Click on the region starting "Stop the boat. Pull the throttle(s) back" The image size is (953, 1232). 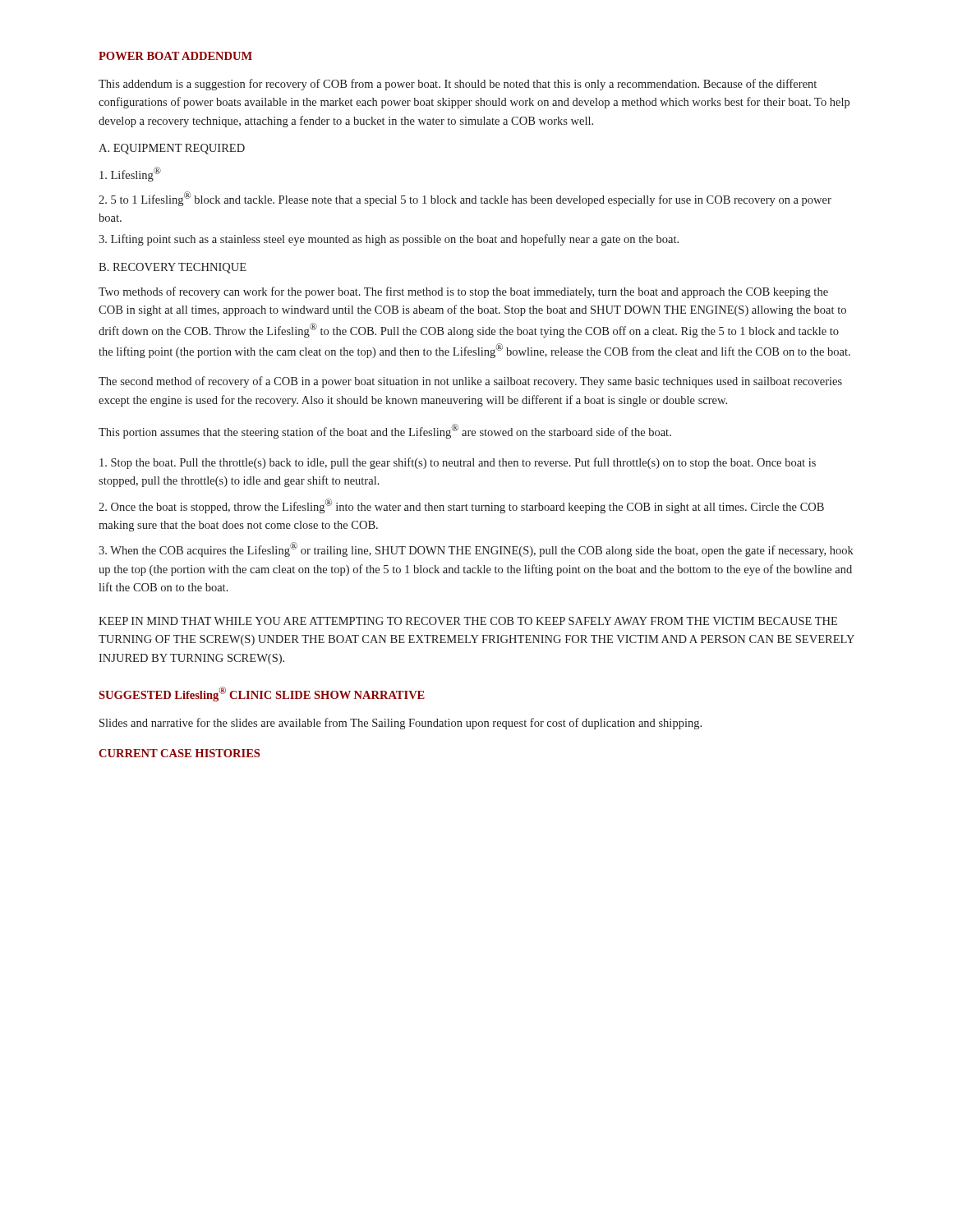[457, 471]
